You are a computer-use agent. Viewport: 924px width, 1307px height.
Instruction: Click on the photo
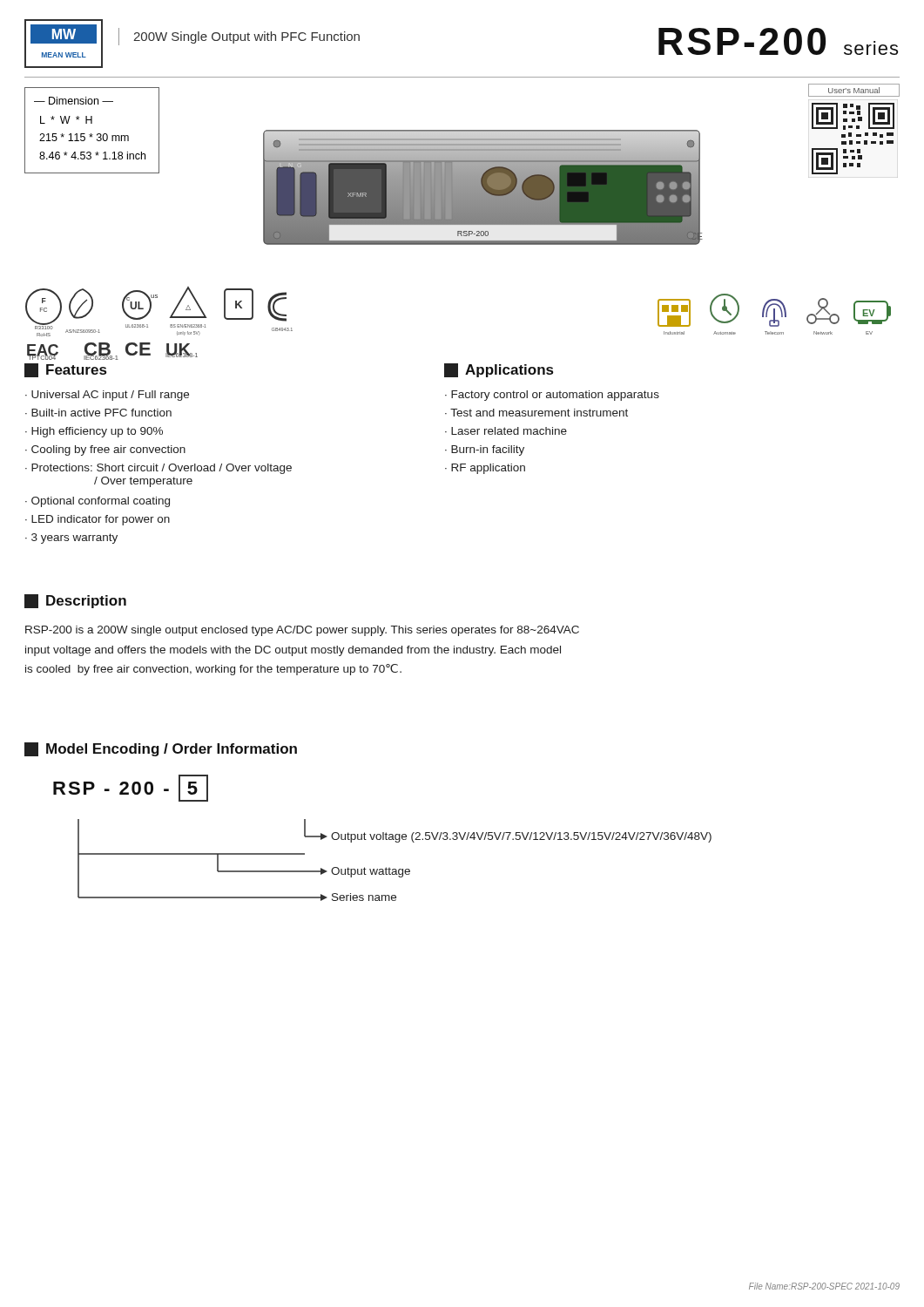pyautogui.click(x=482, y=183)
